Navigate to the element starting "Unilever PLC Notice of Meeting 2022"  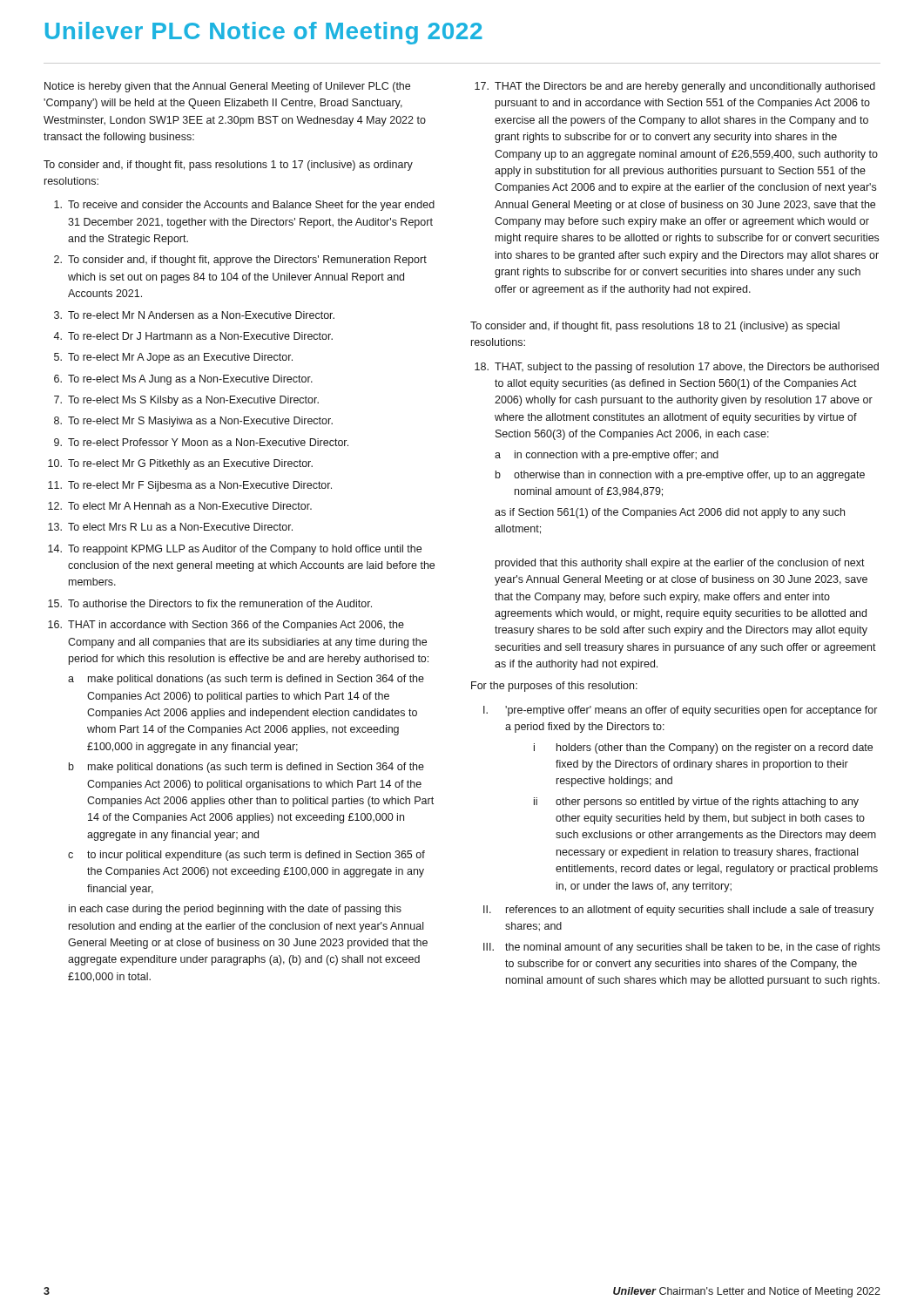coord(462,31)
